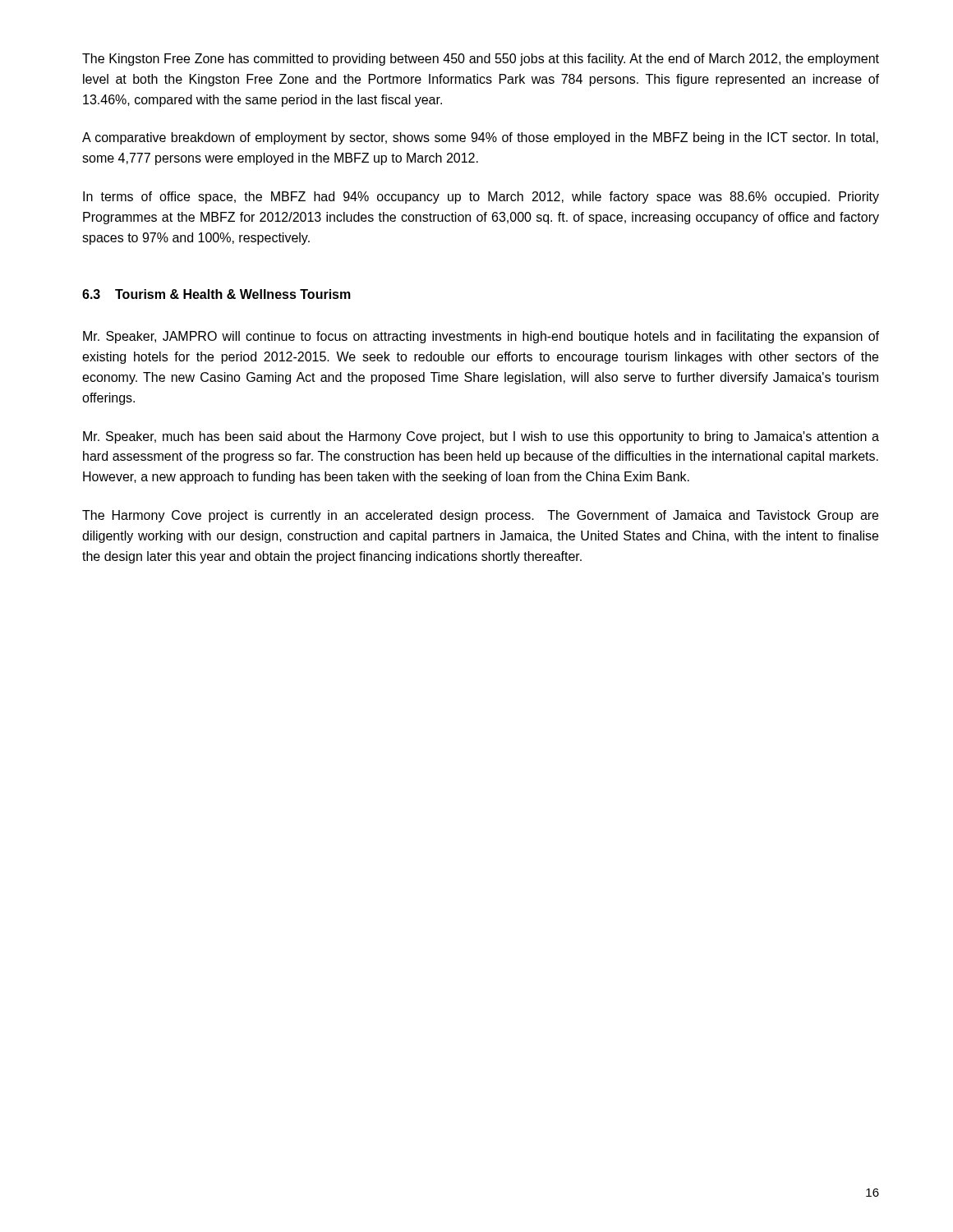
Task: Locate the section header with the text "6.3 Tourism & Health"
Action: point(217,295)
